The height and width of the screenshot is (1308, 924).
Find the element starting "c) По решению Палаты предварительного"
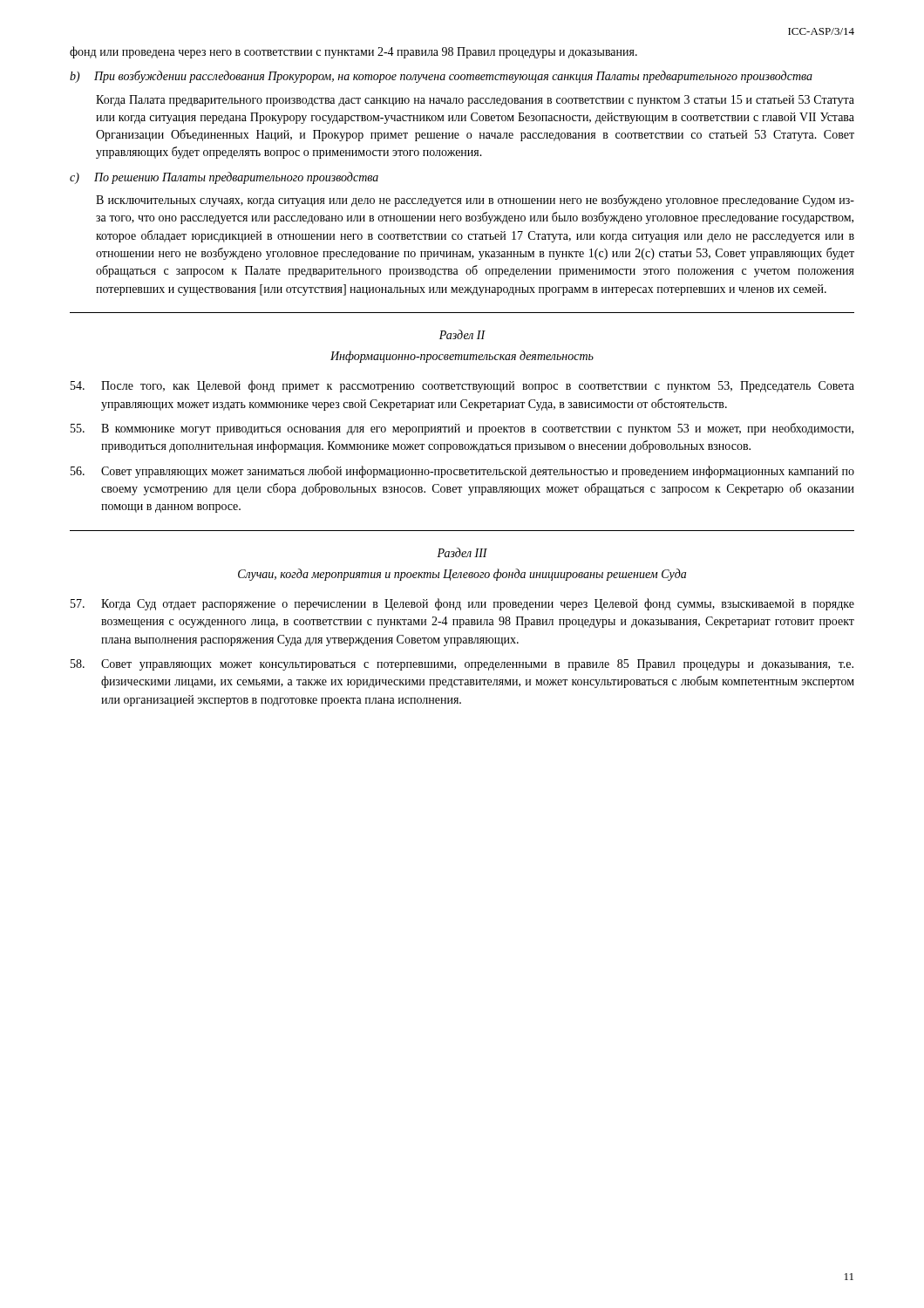coord(224,178)
